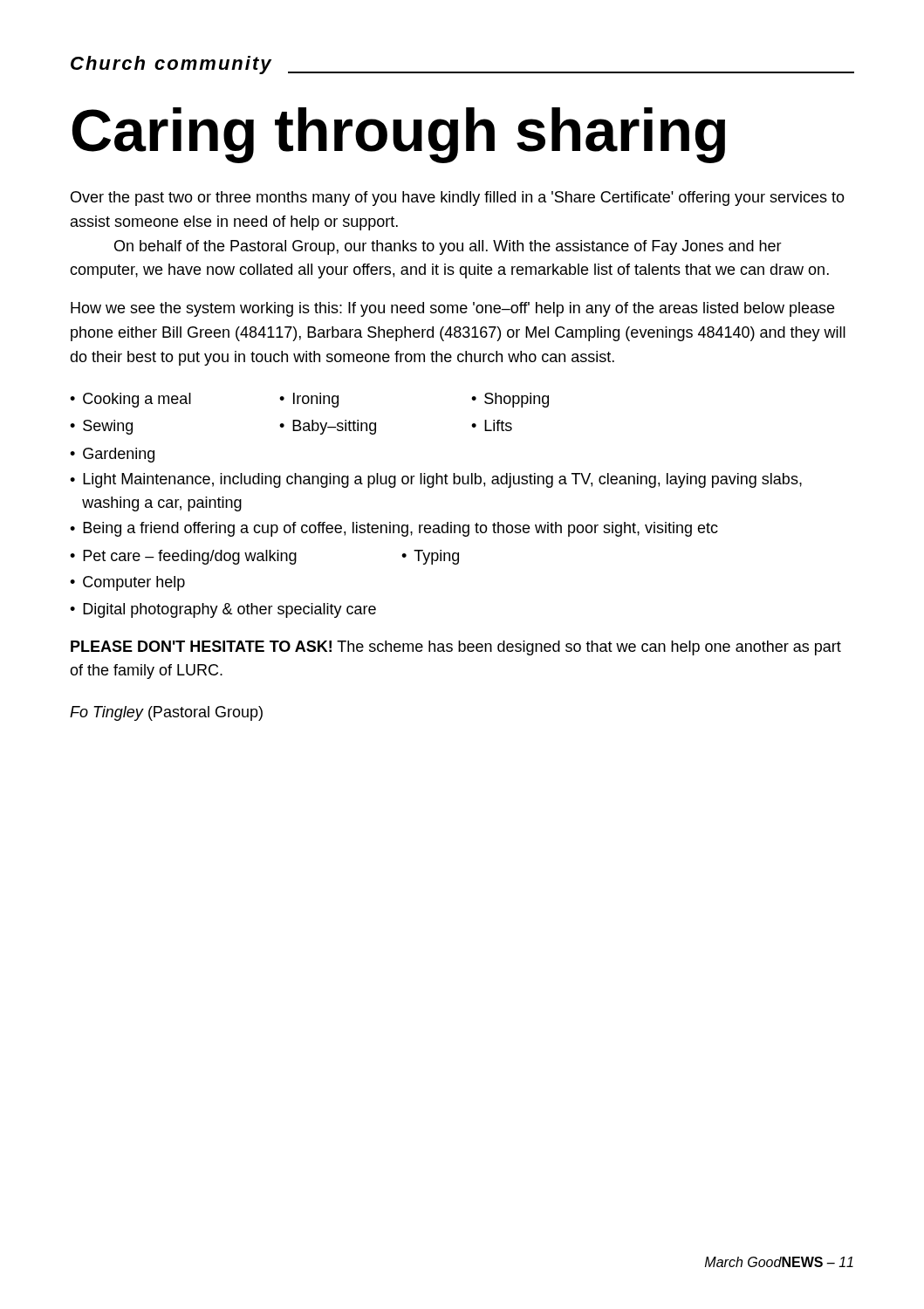The height and width of the screenshot is (1309, 924).
Task: Locate the block of text that opens with "• Being a friend offering a cup"
Action: (394, 529)
